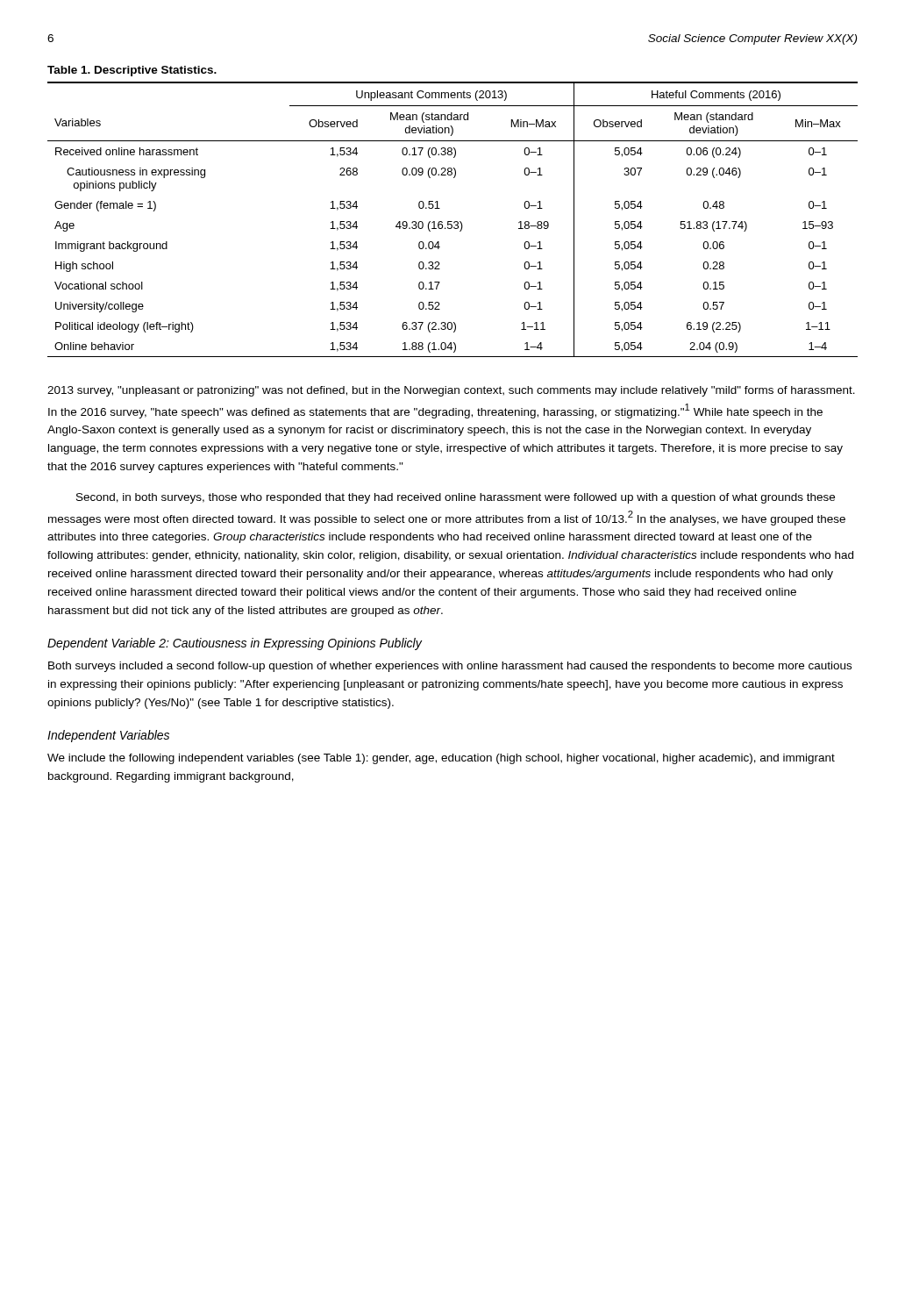
Task: Select the element starting "Independent Variables"
Action: coord(109,735)
